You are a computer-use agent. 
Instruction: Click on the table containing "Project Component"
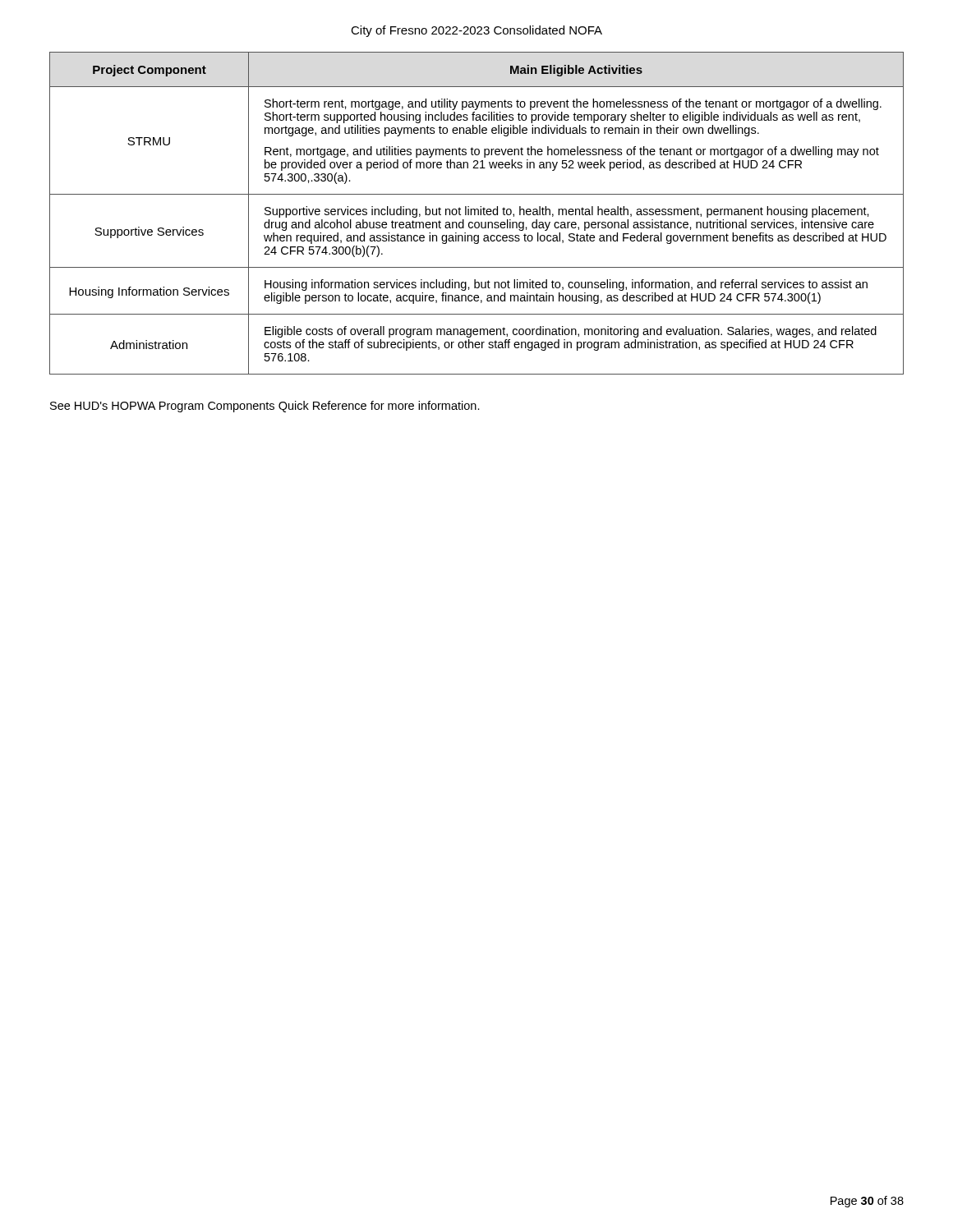pyautogui.click(x=476, y=213)
